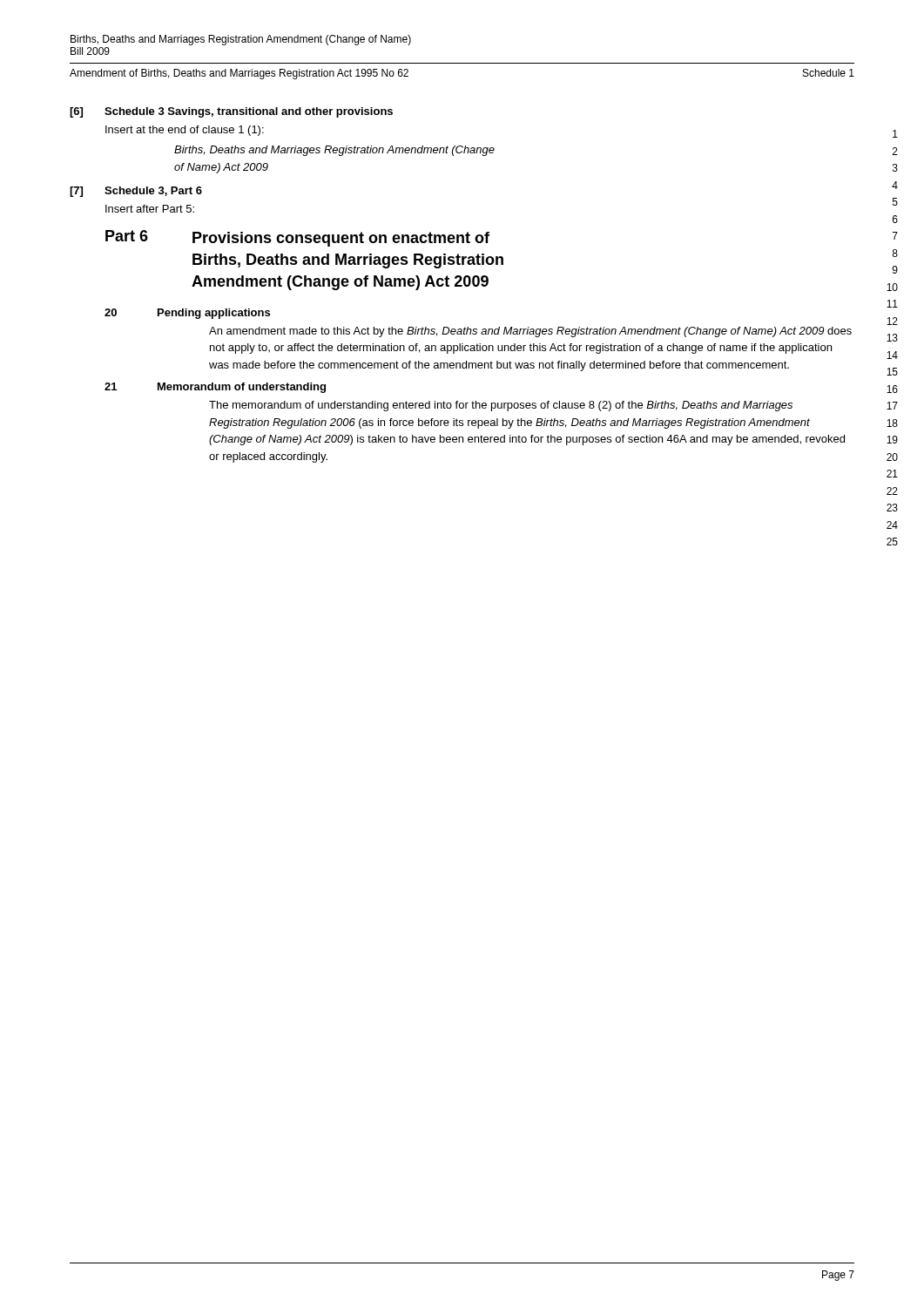Find the block starting "Schedule 3, Part 6"
Image resolution: width=924 pixels, height=1307 pixels.
[x=153, y=190]
